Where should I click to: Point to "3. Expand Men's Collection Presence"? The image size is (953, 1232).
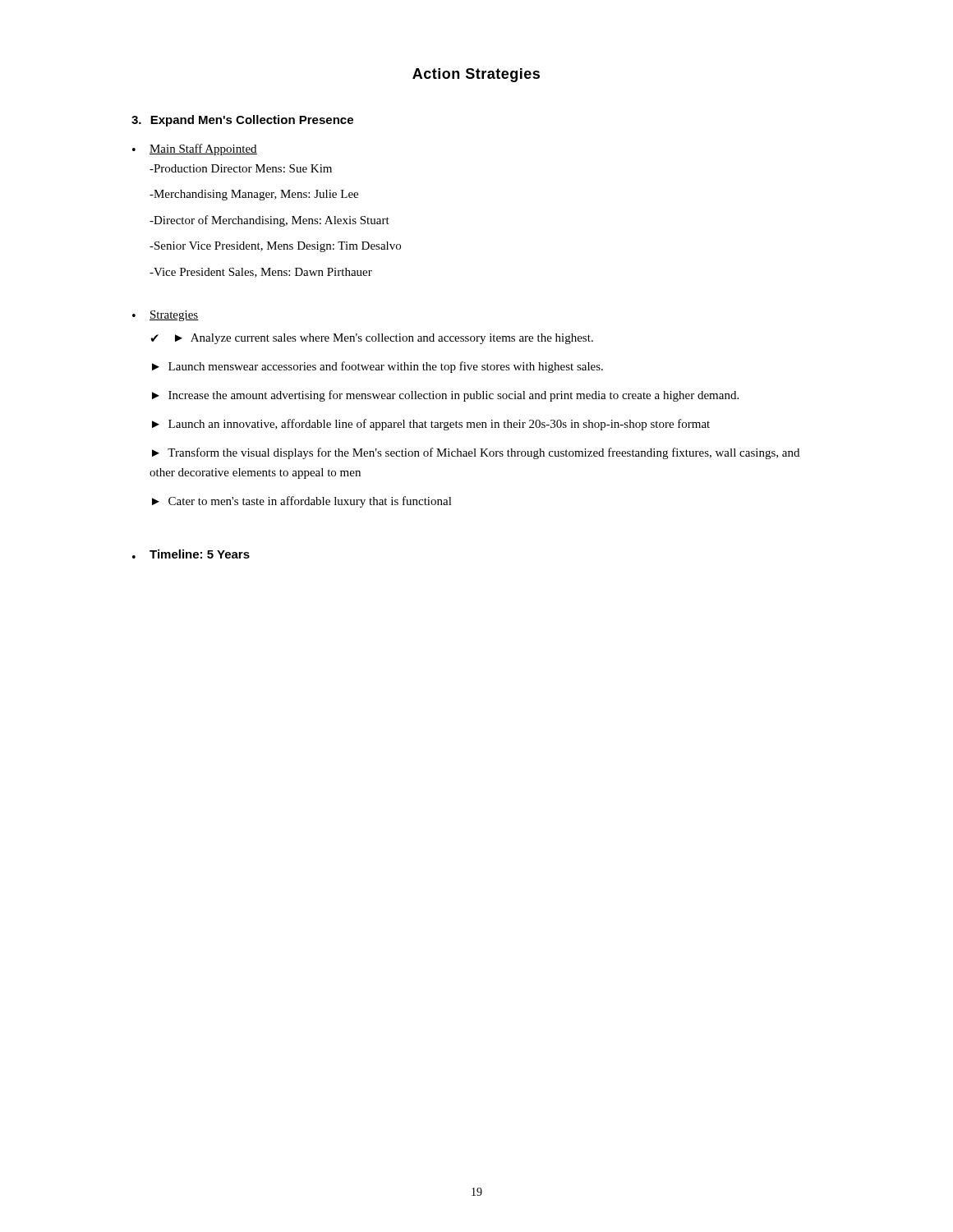click(243, 120)
